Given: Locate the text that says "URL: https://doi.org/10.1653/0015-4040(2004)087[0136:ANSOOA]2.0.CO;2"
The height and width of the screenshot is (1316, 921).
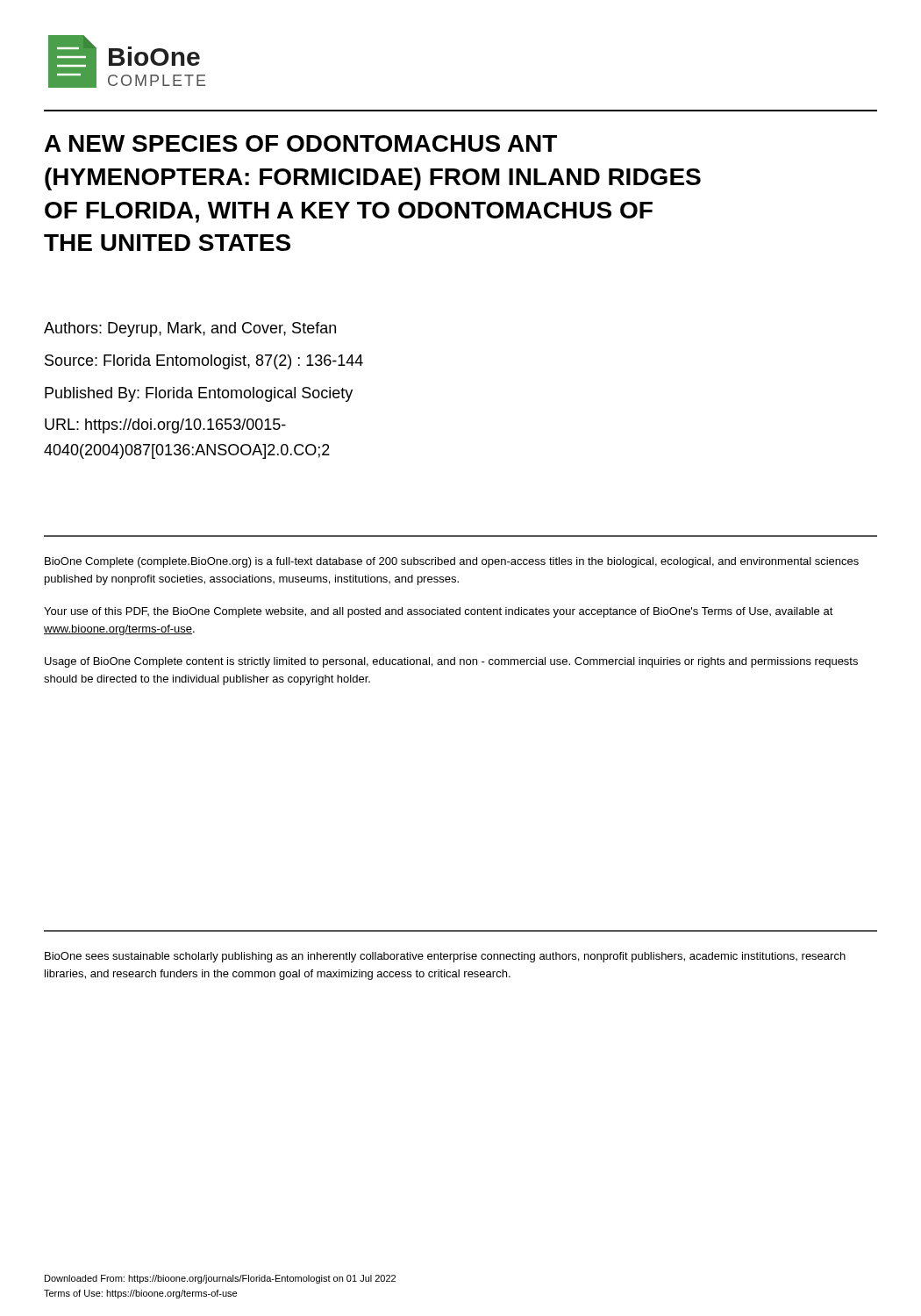Looking at the screenshot, I should pos(165,426).
